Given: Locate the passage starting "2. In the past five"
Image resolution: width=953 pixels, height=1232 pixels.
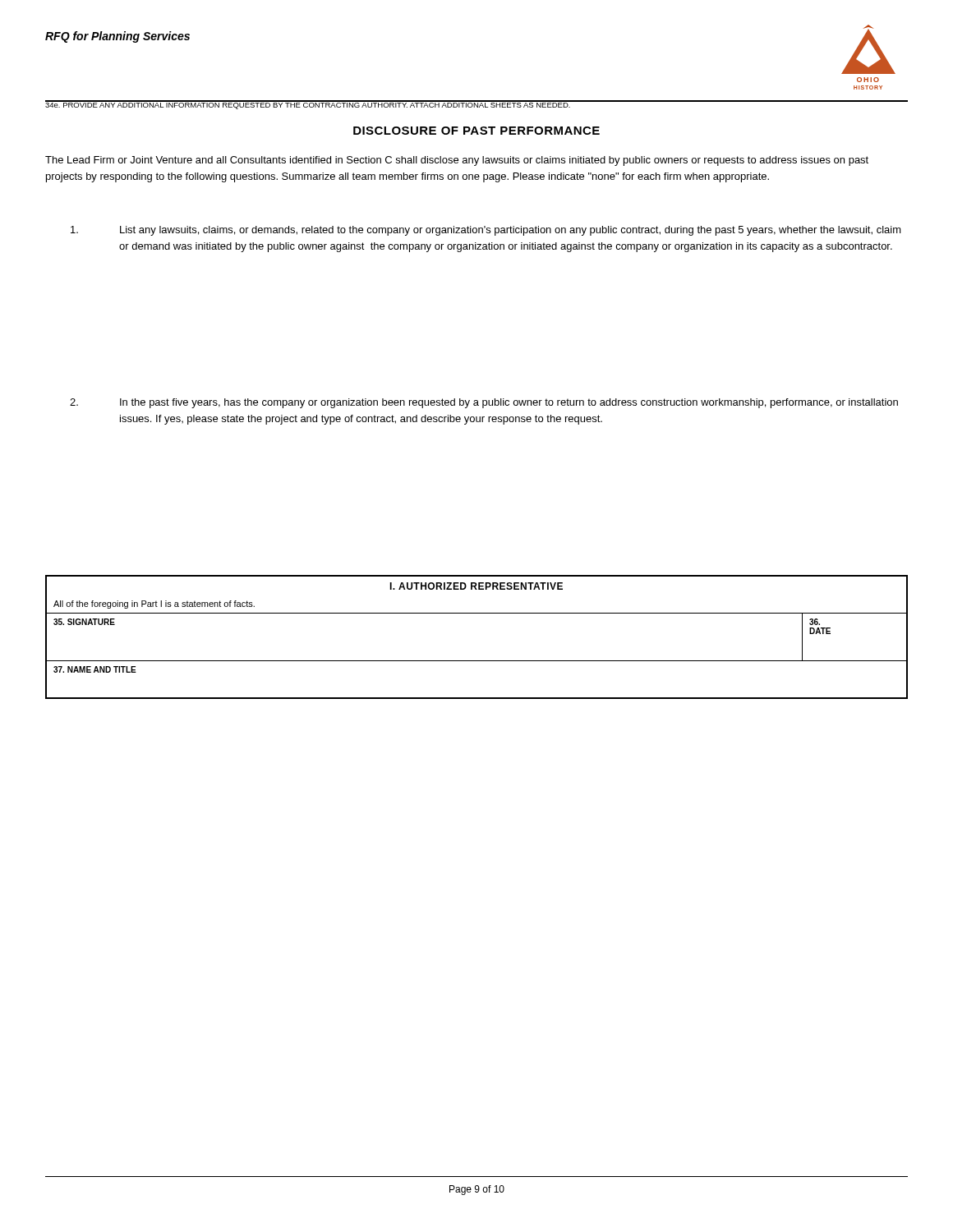Looking at the screenshot, I should (476, 411).
